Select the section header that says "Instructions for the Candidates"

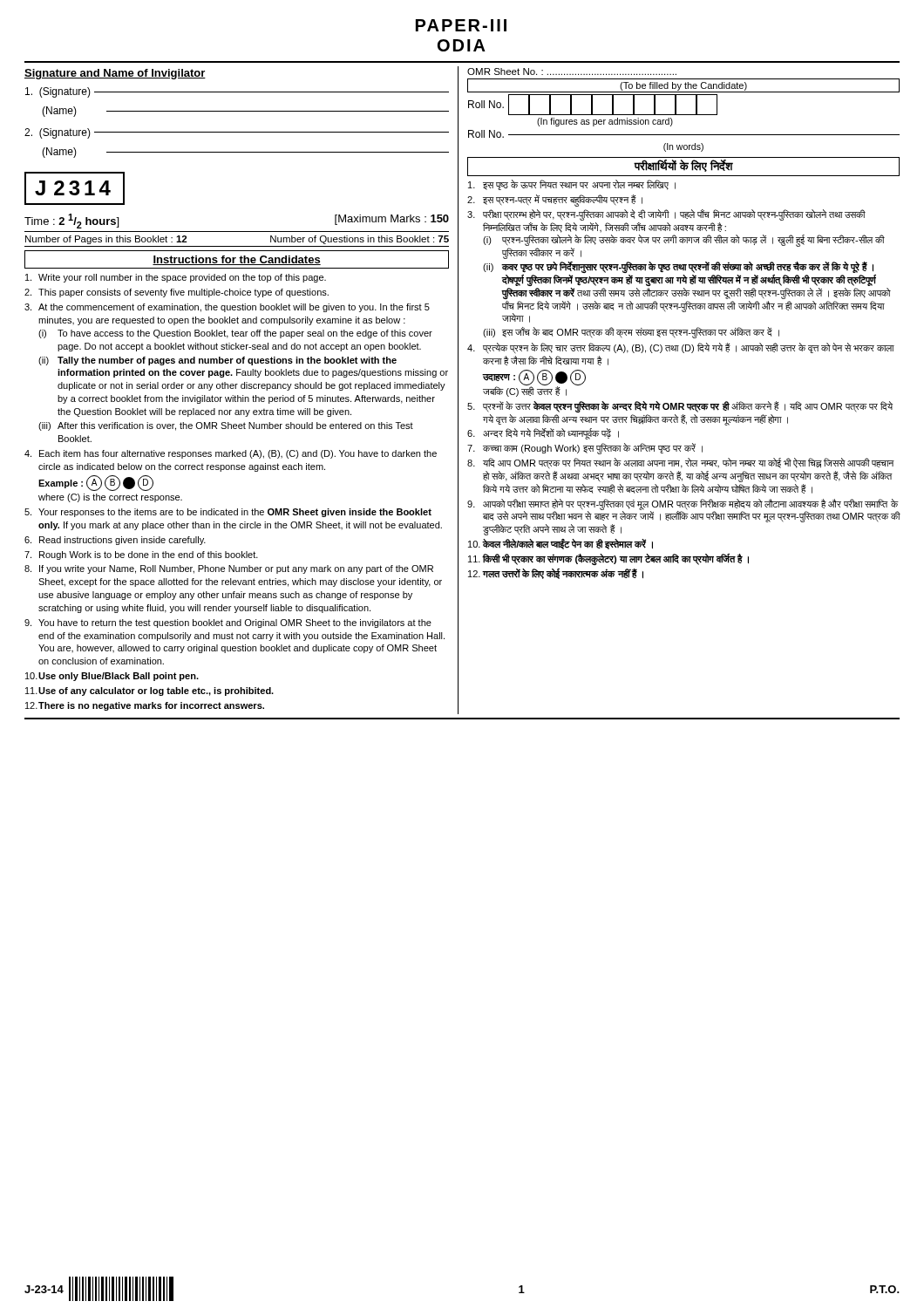(237, 260)
